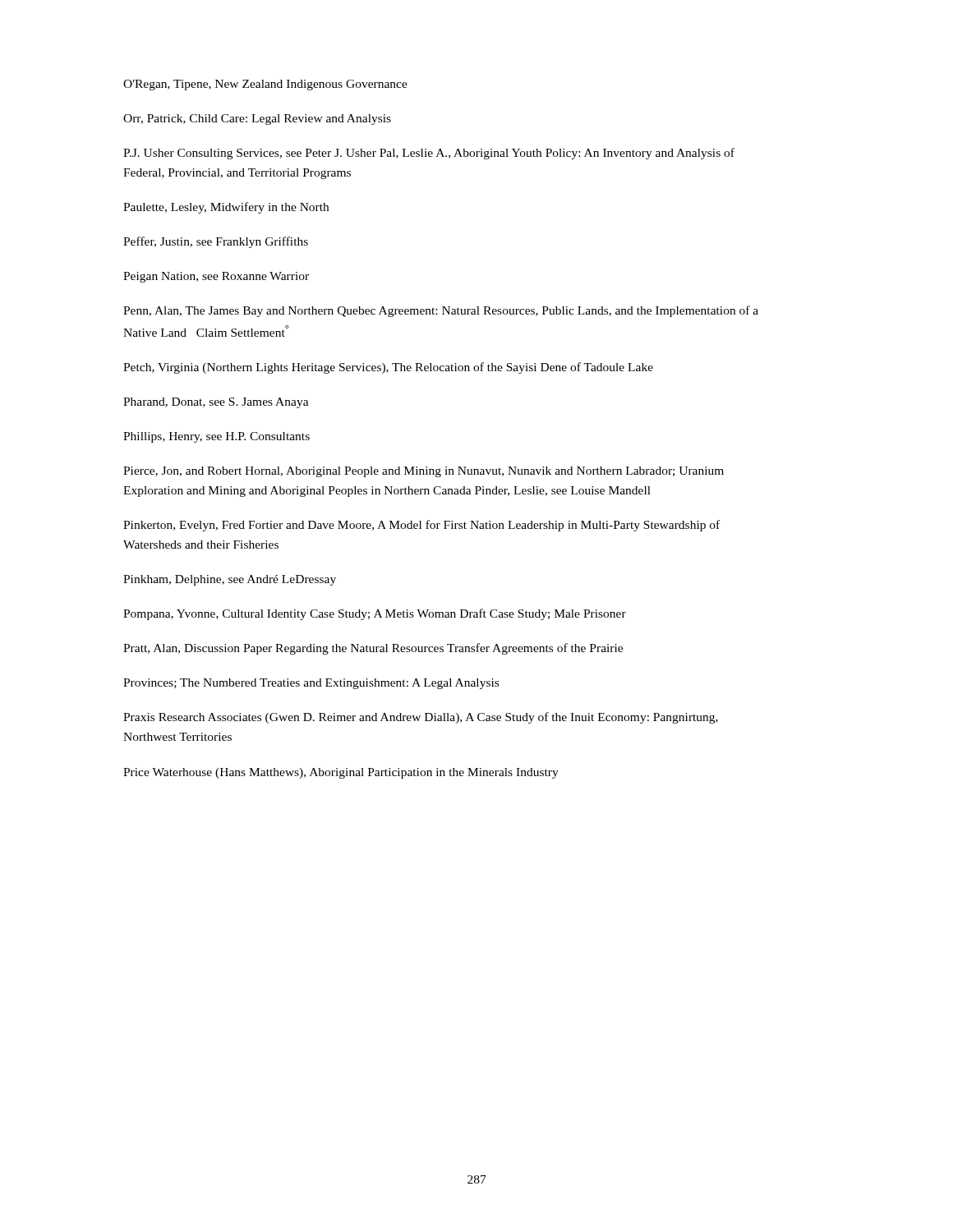Find the list item with the text "Provinces; The Numbered"

311,682
